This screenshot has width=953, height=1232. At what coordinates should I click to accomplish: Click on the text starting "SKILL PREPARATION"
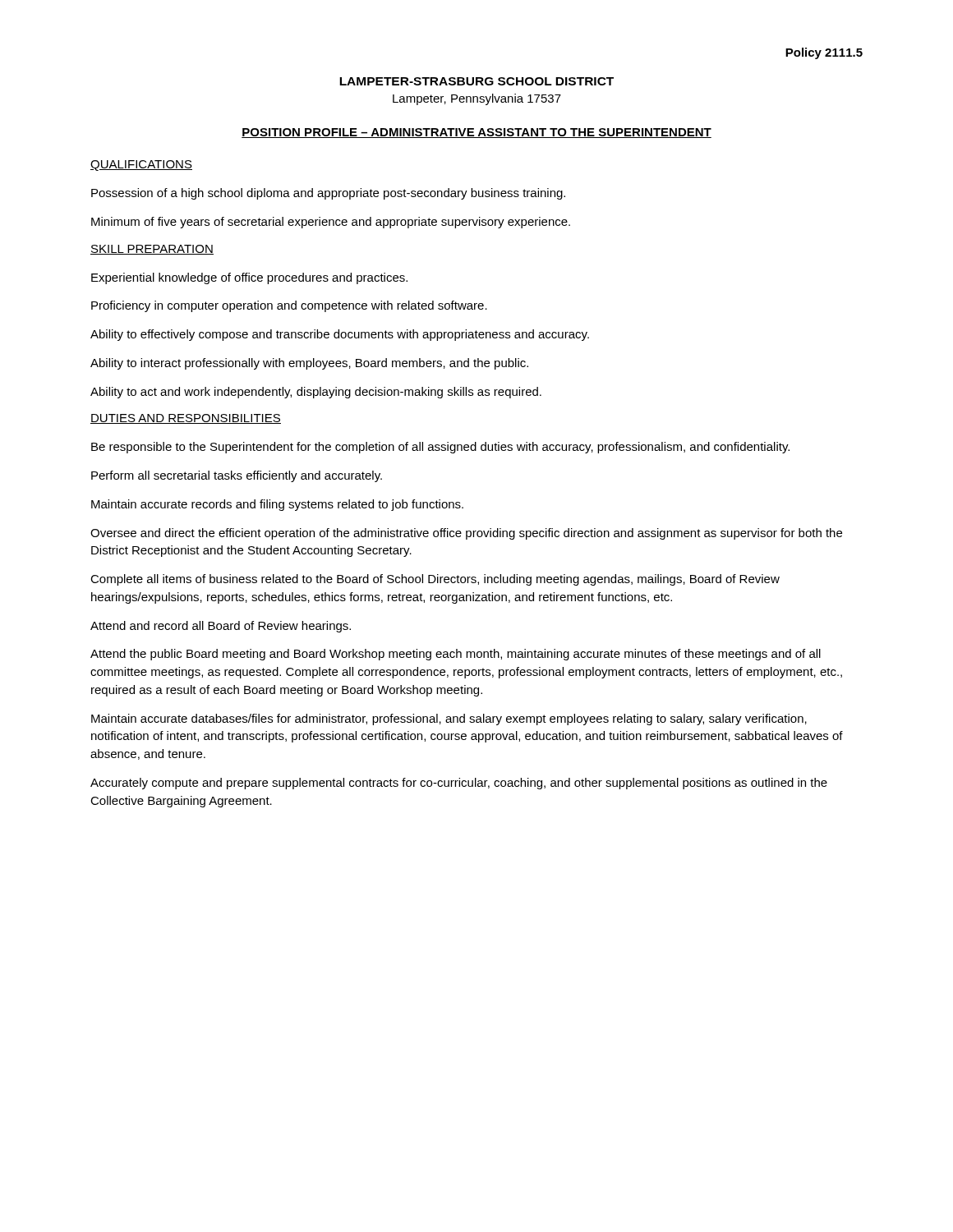152,248
